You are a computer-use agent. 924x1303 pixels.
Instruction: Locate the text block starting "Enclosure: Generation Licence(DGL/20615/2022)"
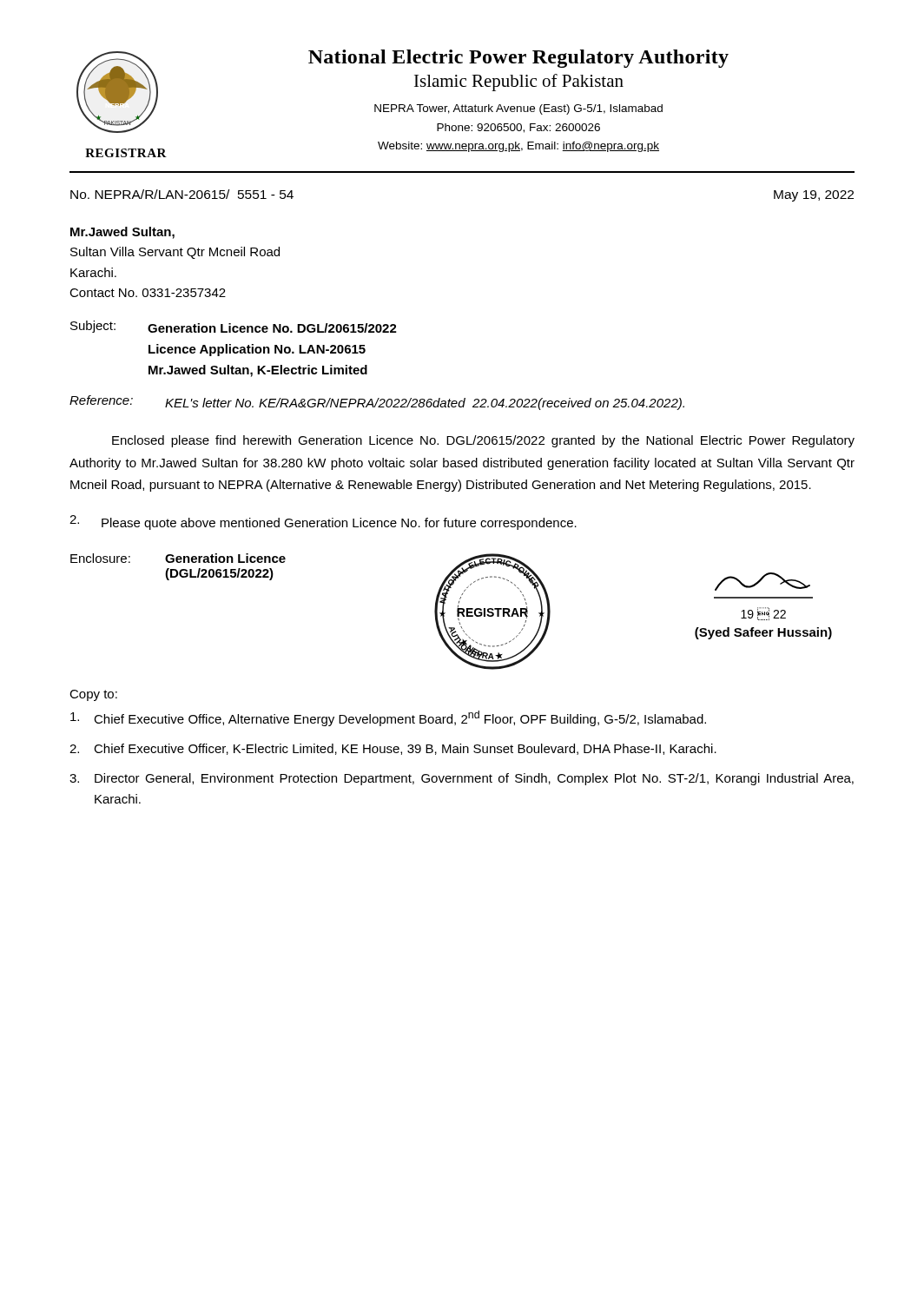click(178, 566)
